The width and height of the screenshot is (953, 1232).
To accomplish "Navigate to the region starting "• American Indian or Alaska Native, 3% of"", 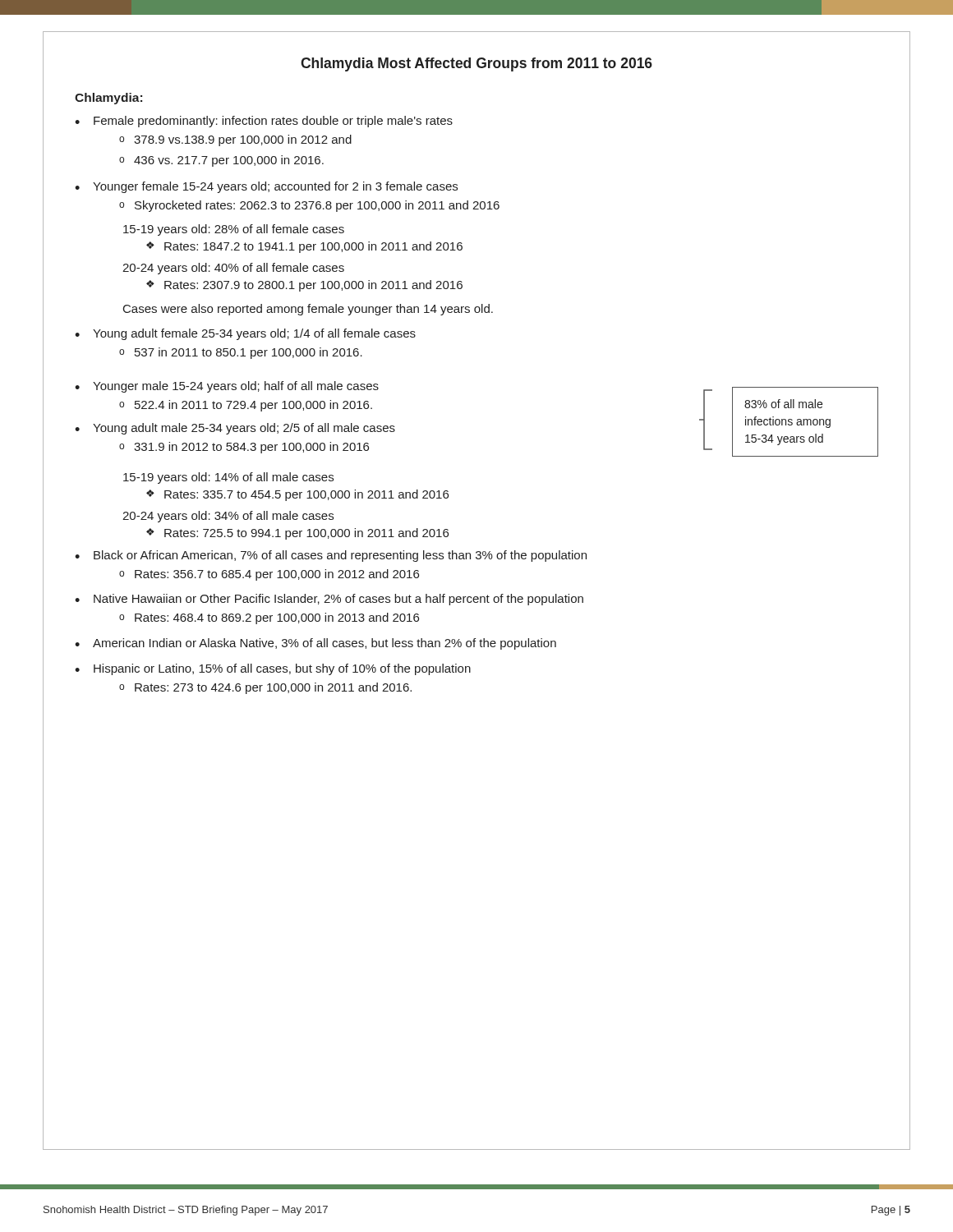I will click(x=316, y=645).
